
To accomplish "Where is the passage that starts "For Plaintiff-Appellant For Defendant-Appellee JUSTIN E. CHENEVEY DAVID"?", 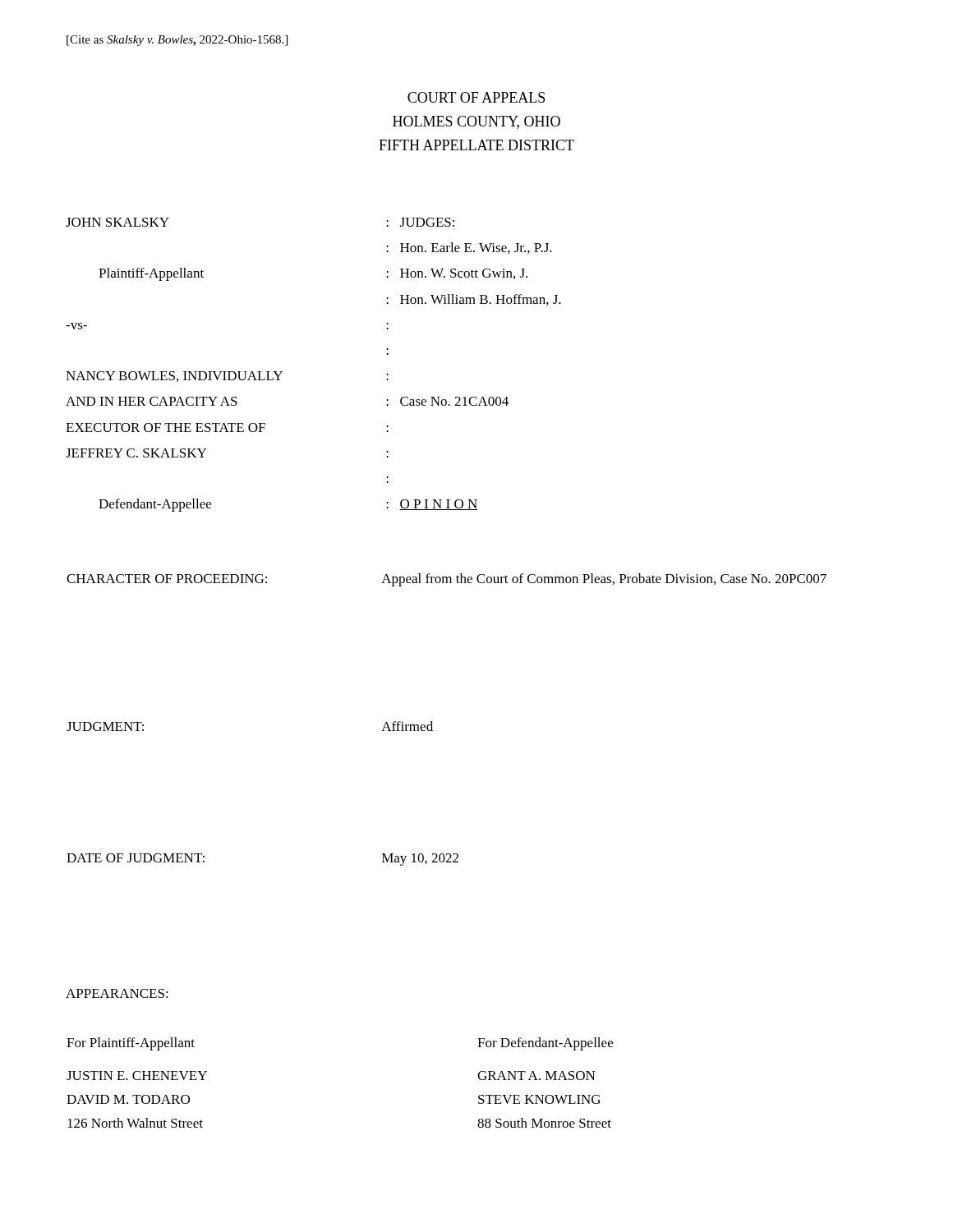I will pyautogui.click(x=476, y=1084).
